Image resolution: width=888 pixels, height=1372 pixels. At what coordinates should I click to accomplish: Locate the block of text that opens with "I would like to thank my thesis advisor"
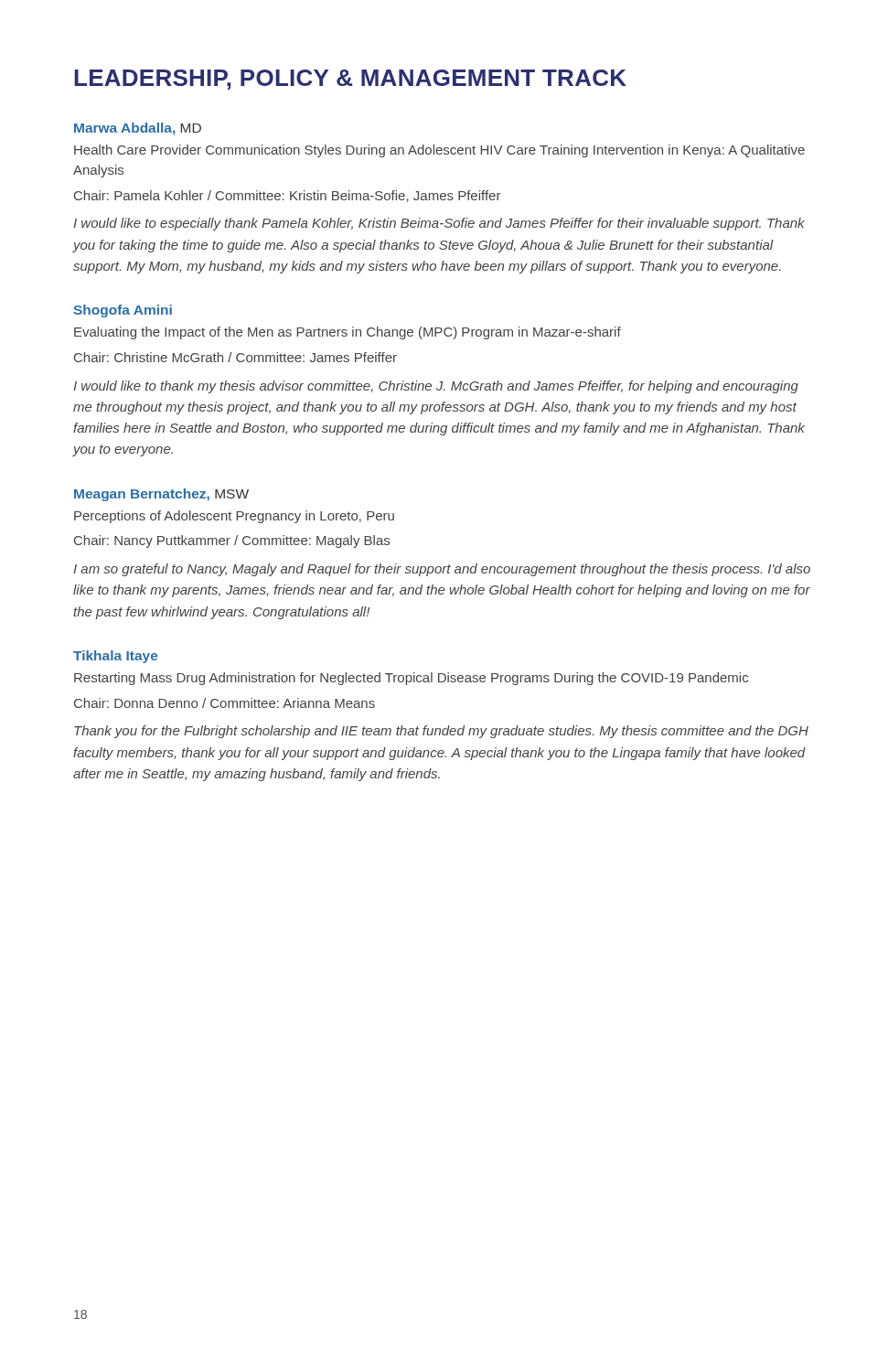[x=439, y=417]
